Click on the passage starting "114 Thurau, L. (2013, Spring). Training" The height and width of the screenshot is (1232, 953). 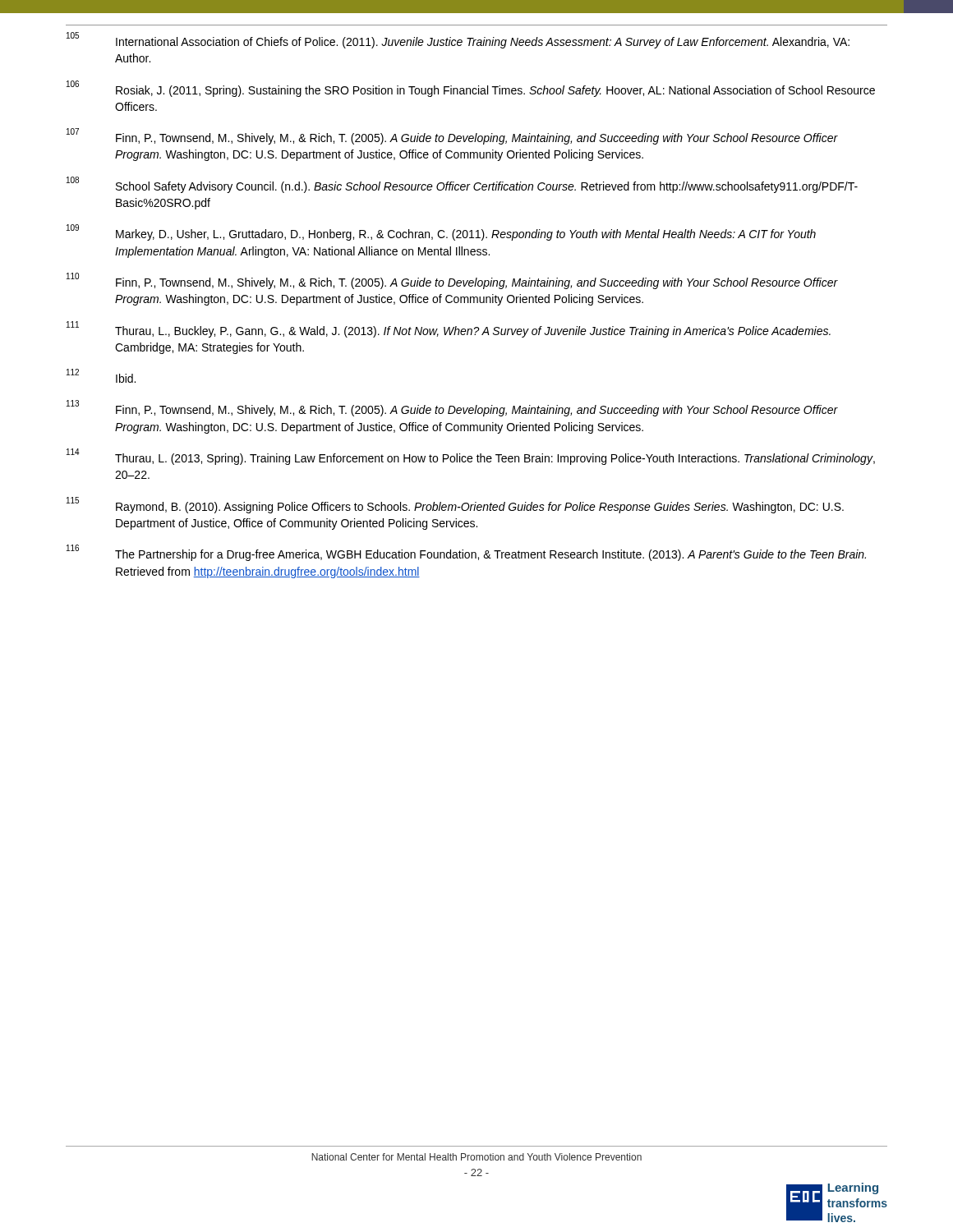tap(476, 467)
